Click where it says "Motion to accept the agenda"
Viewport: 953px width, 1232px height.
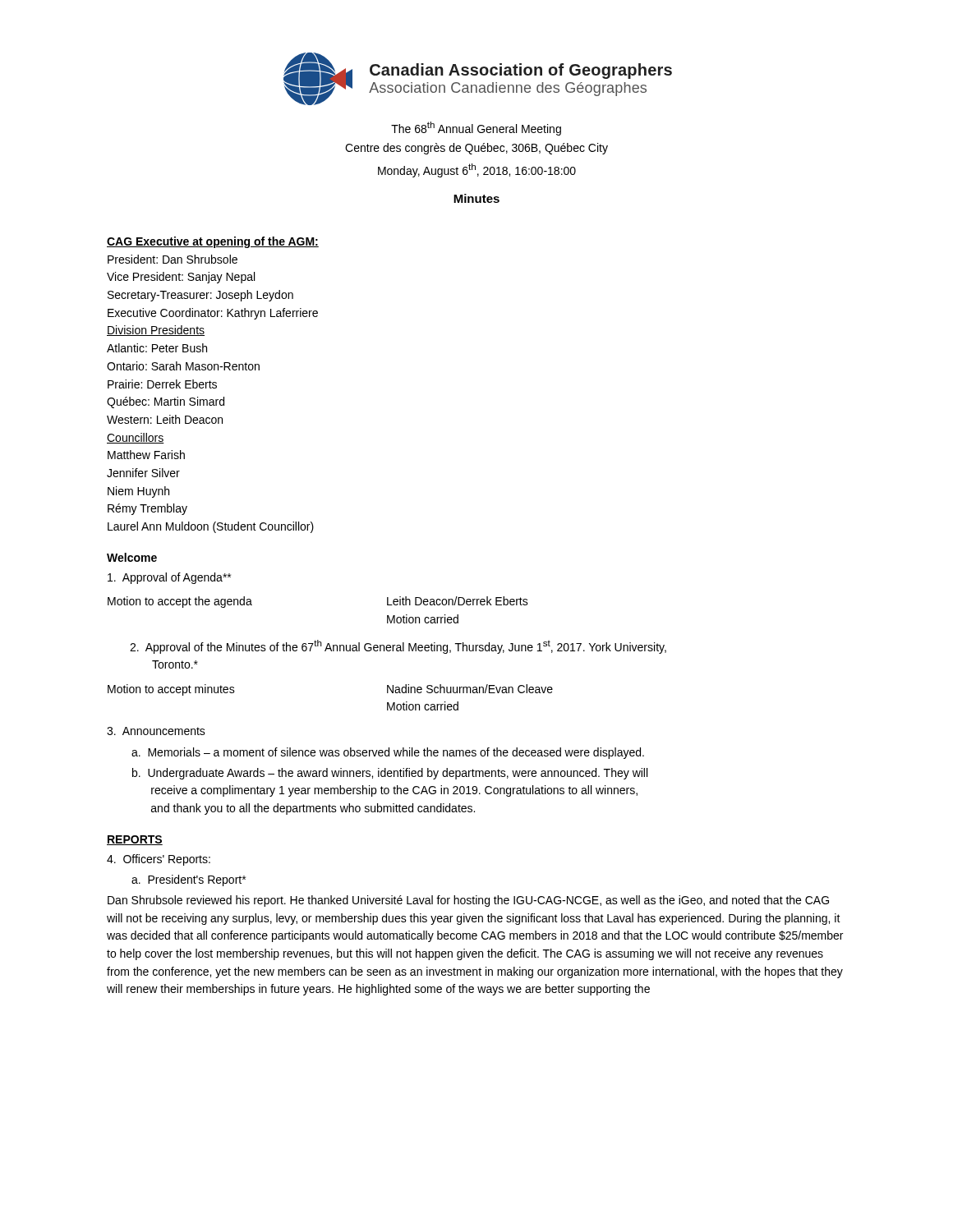179,602
